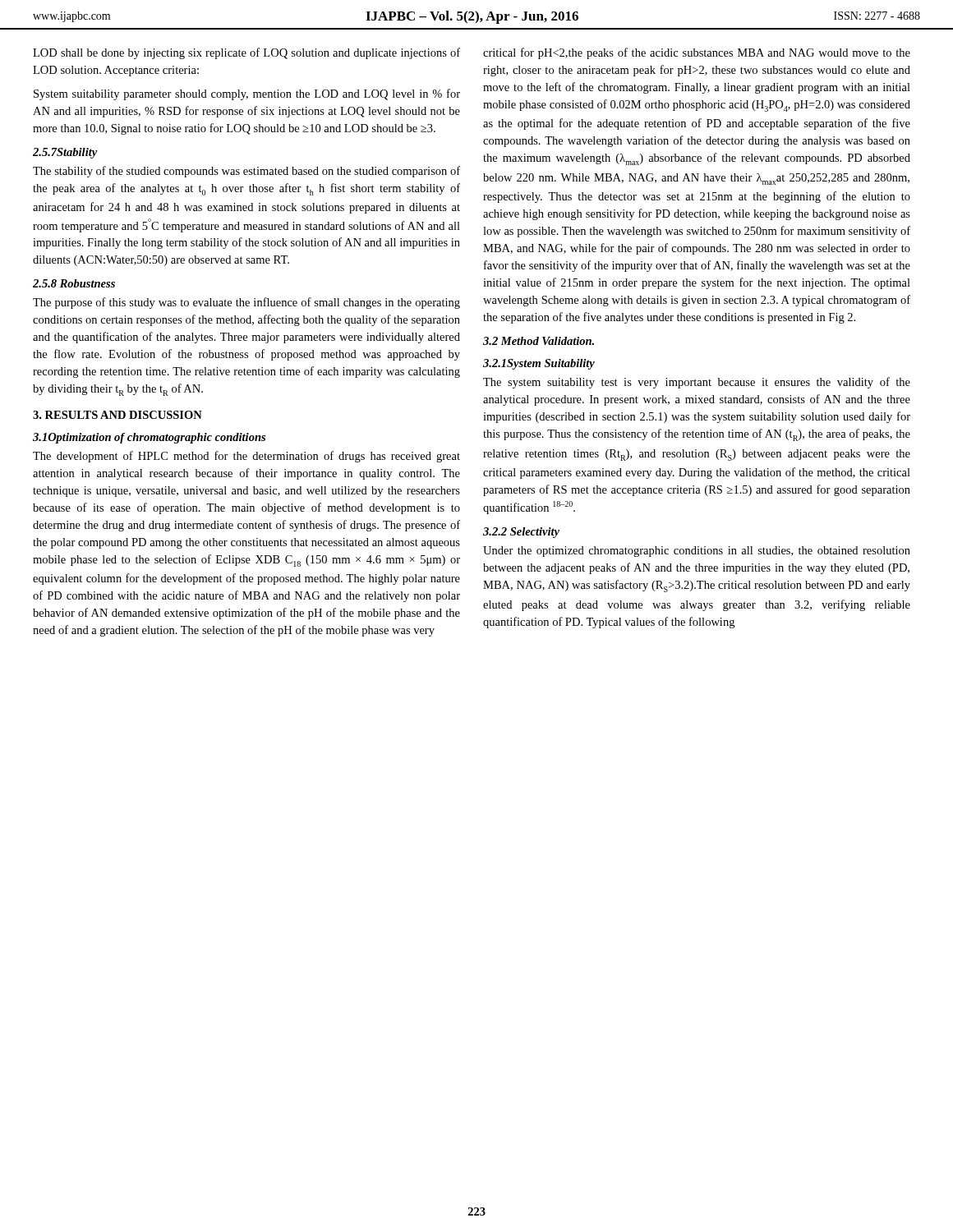
Task: Select the section header with the text "2.5.8 Robustness"
Action: pos(74,284)
